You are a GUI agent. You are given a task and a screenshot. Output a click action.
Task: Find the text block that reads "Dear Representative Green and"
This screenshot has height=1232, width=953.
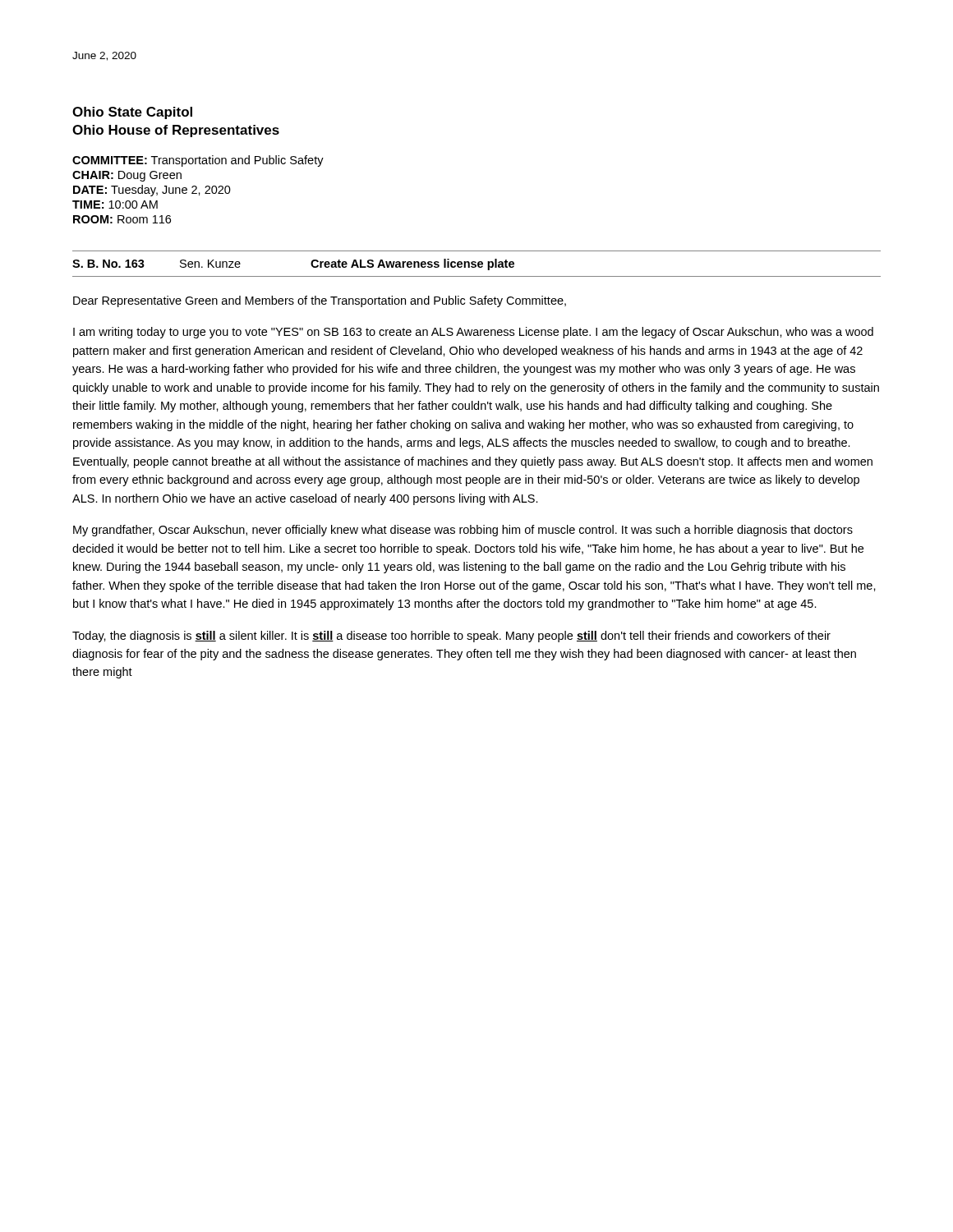[320, 301]
